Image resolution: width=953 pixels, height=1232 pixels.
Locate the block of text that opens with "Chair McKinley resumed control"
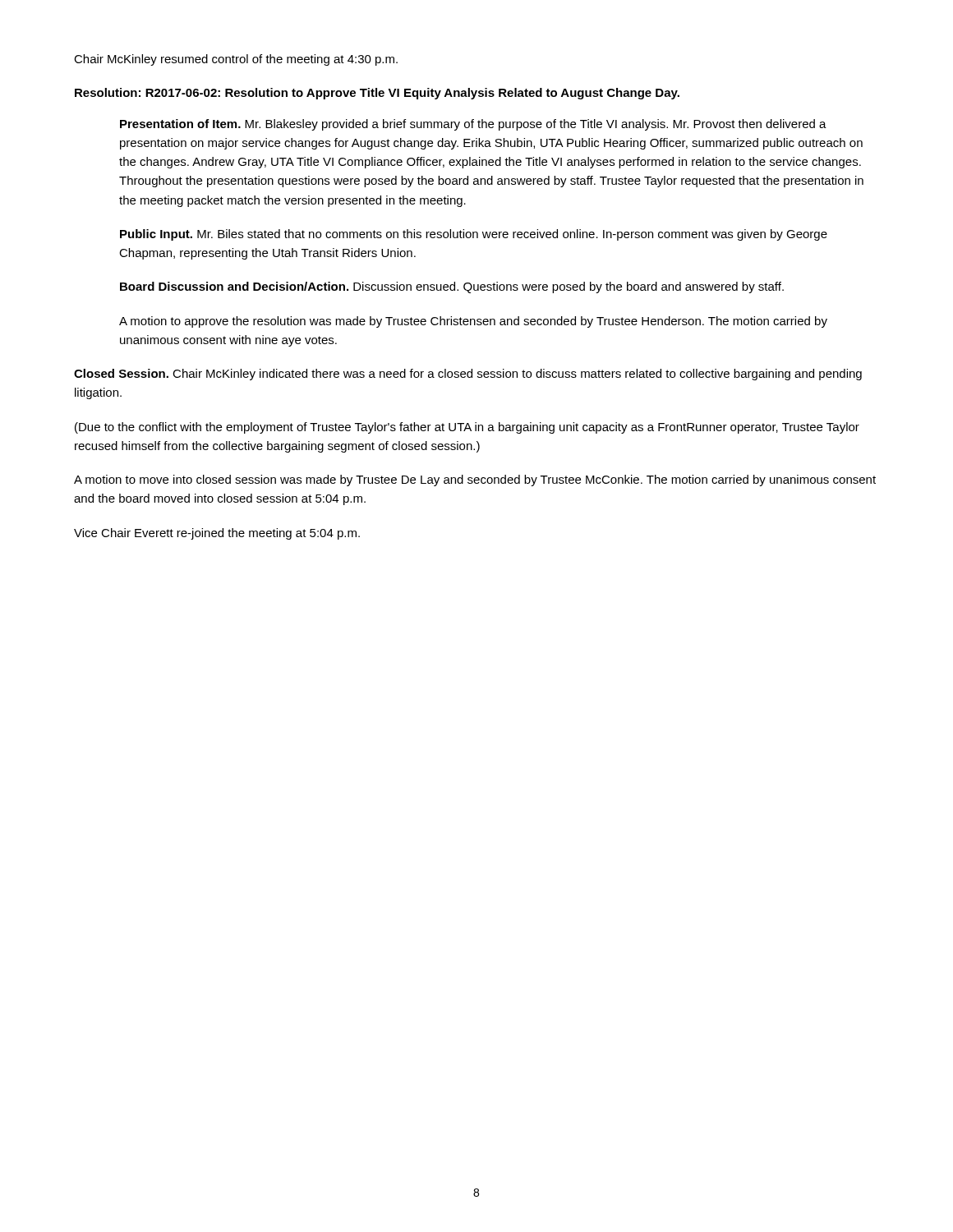pos(236,59)
